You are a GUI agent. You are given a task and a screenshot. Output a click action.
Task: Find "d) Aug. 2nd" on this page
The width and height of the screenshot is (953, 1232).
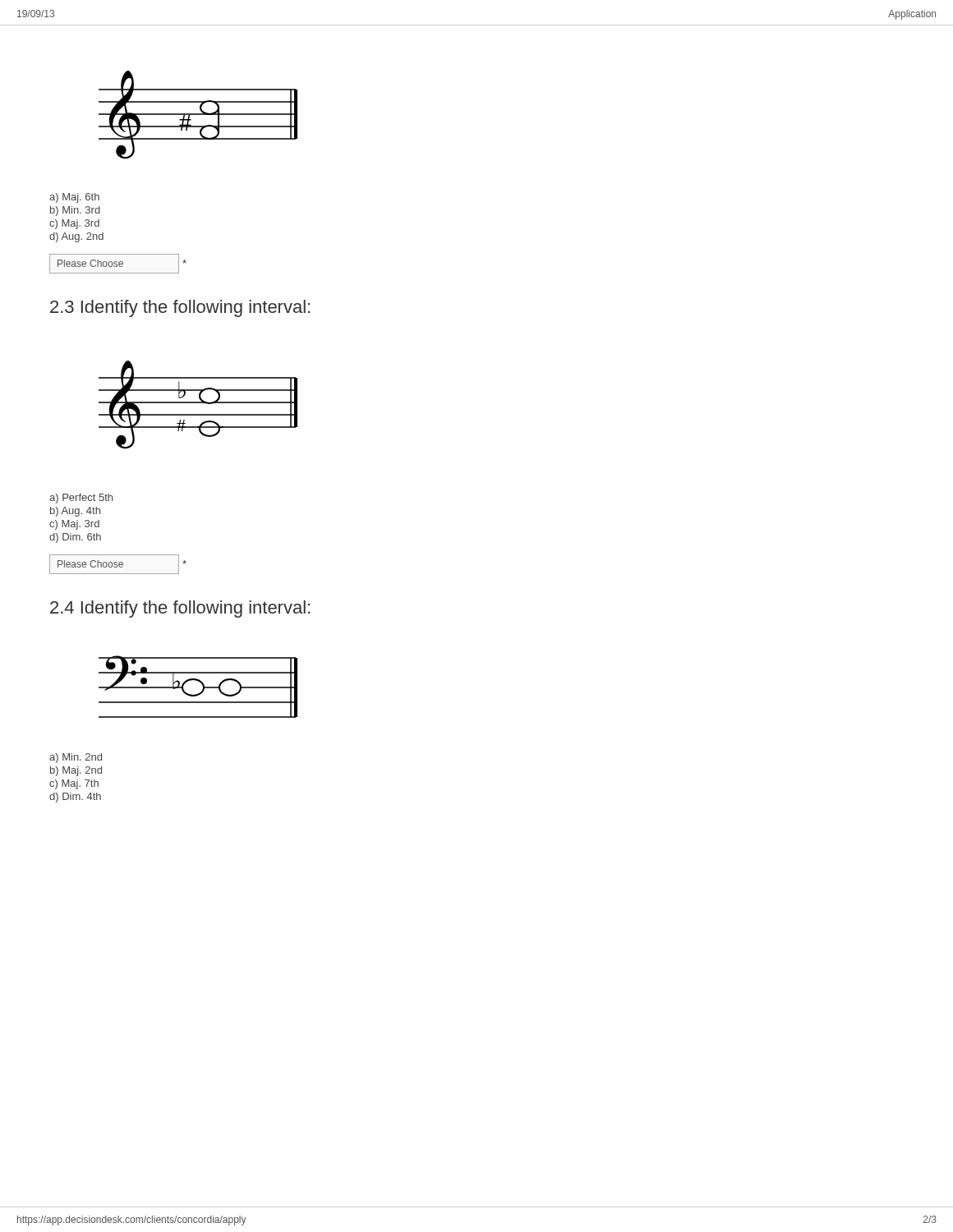point(77,236)
